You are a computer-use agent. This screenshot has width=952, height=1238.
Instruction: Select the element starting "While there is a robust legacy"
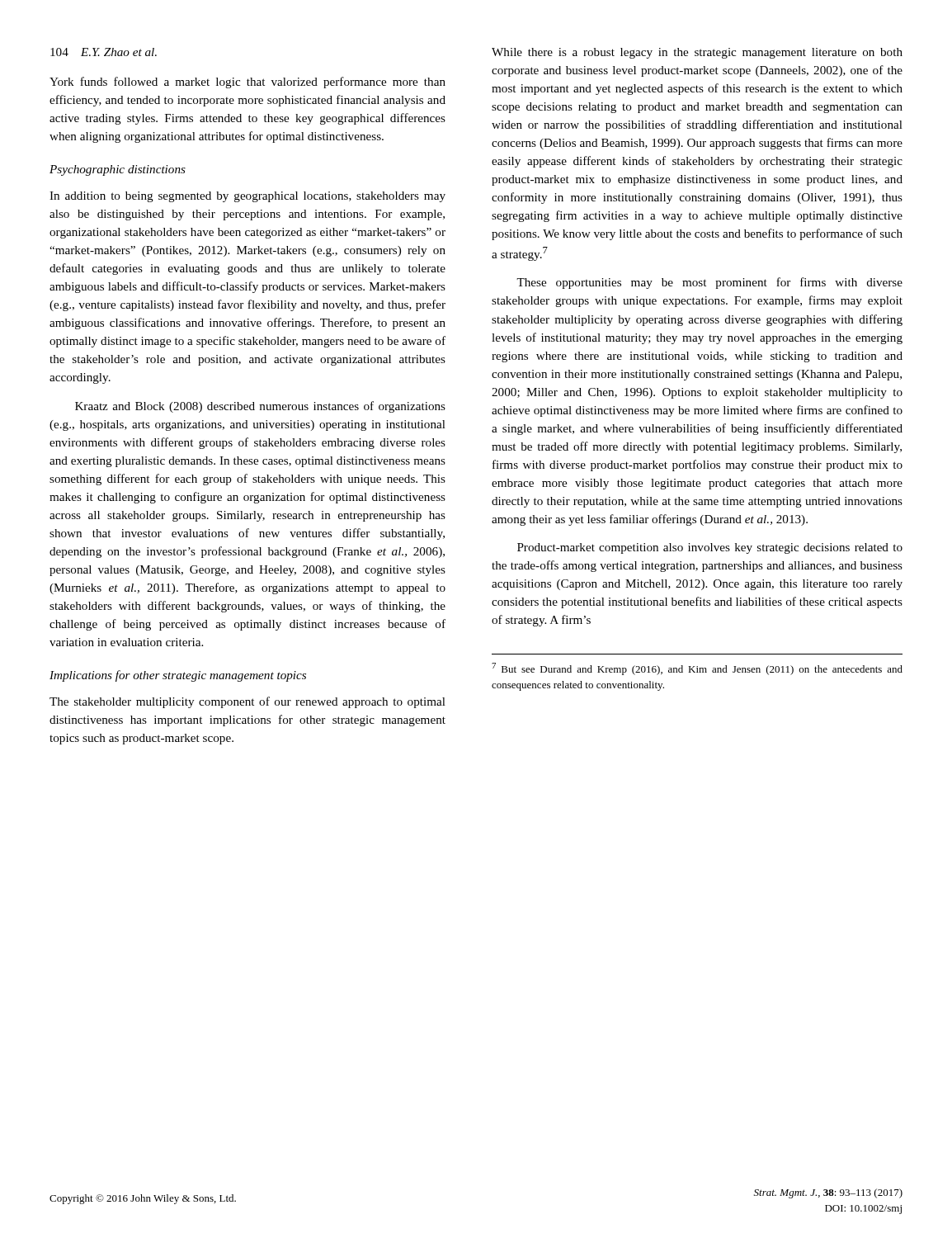pos(697,153)
